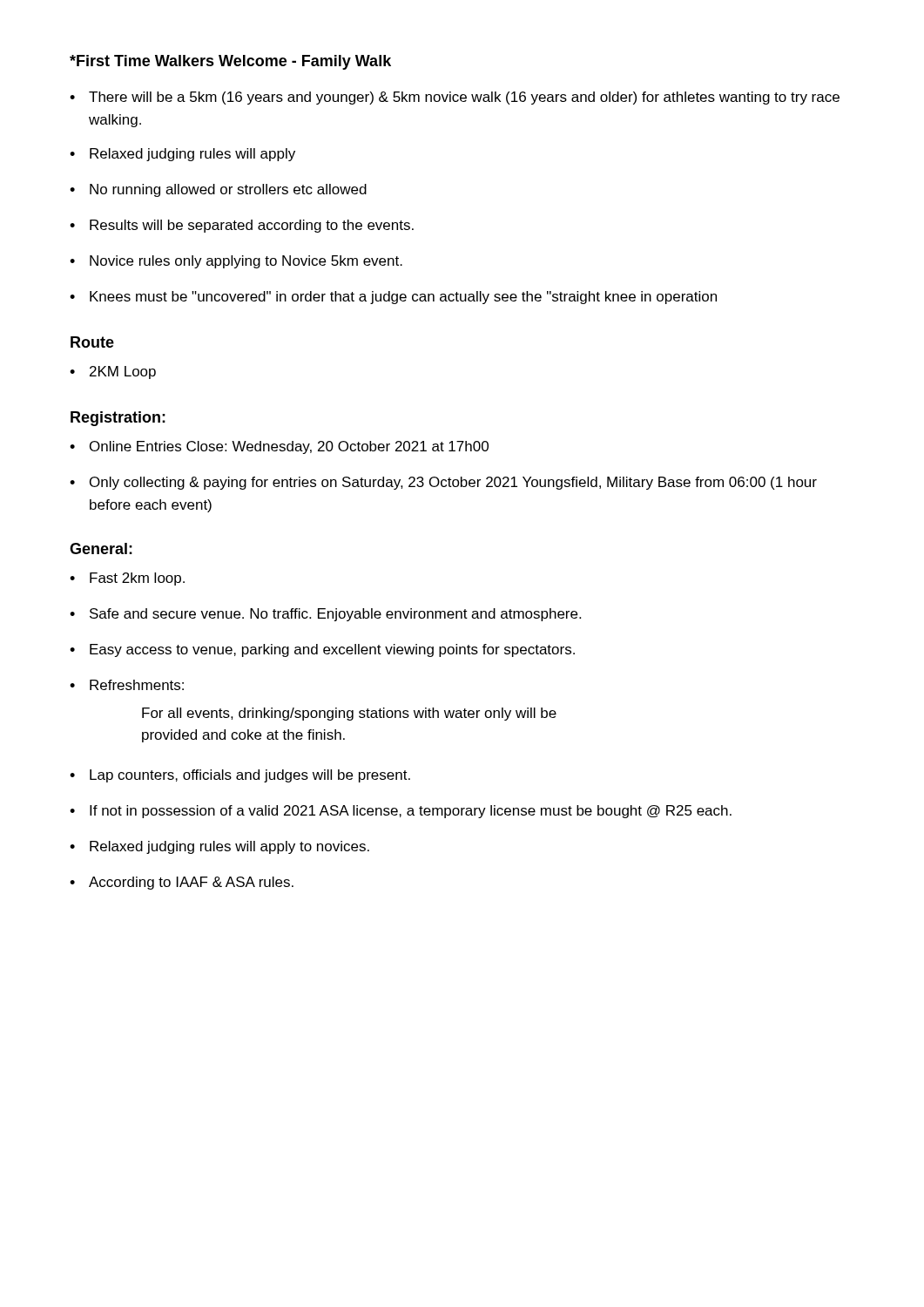Select the passage starting "• Fast 2km loop."

127,579
